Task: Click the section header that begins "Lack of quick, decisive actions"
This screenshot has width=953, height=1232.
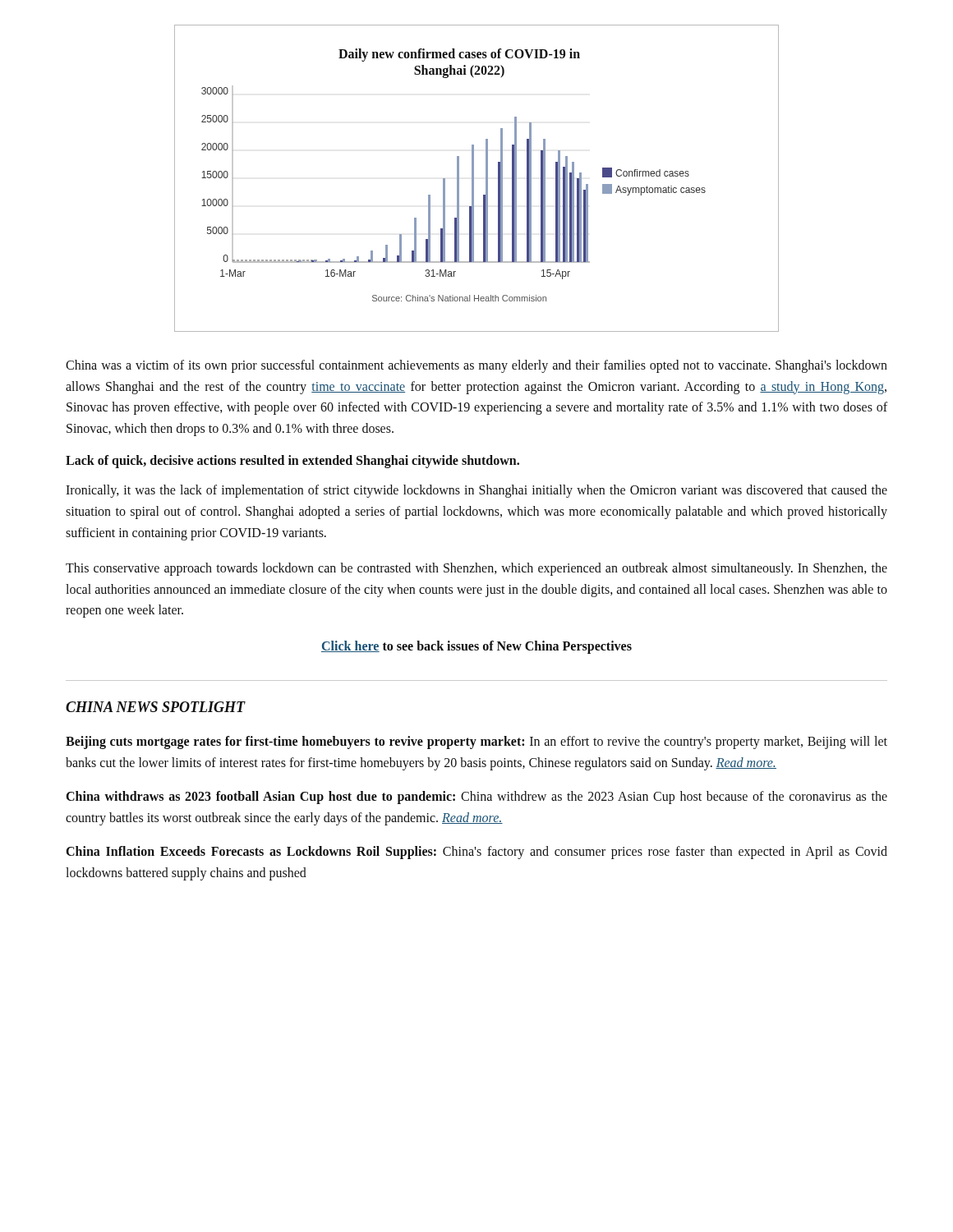Action: pos(293,461)
